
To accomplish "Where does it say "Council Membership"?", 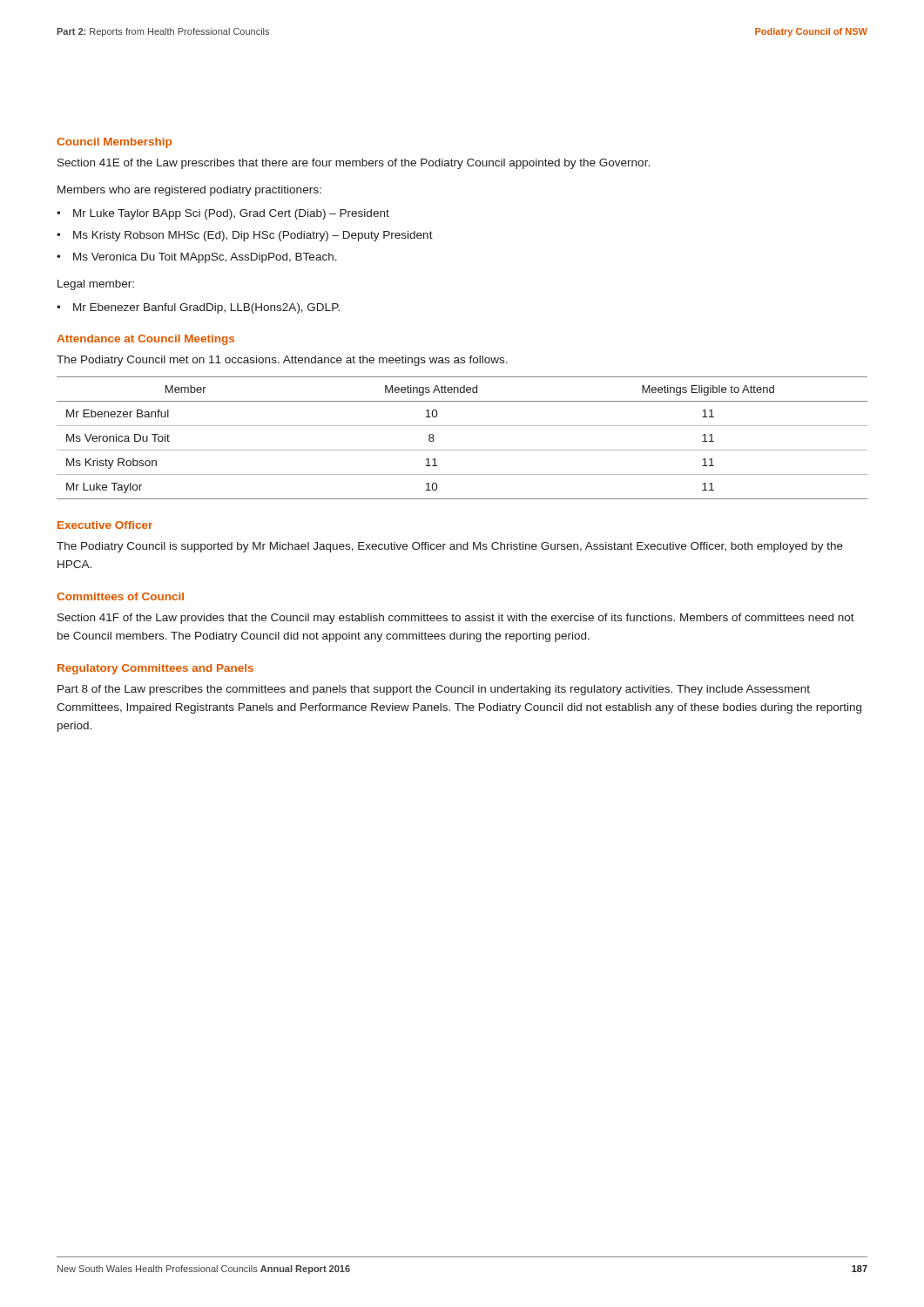I will [114, 142].
